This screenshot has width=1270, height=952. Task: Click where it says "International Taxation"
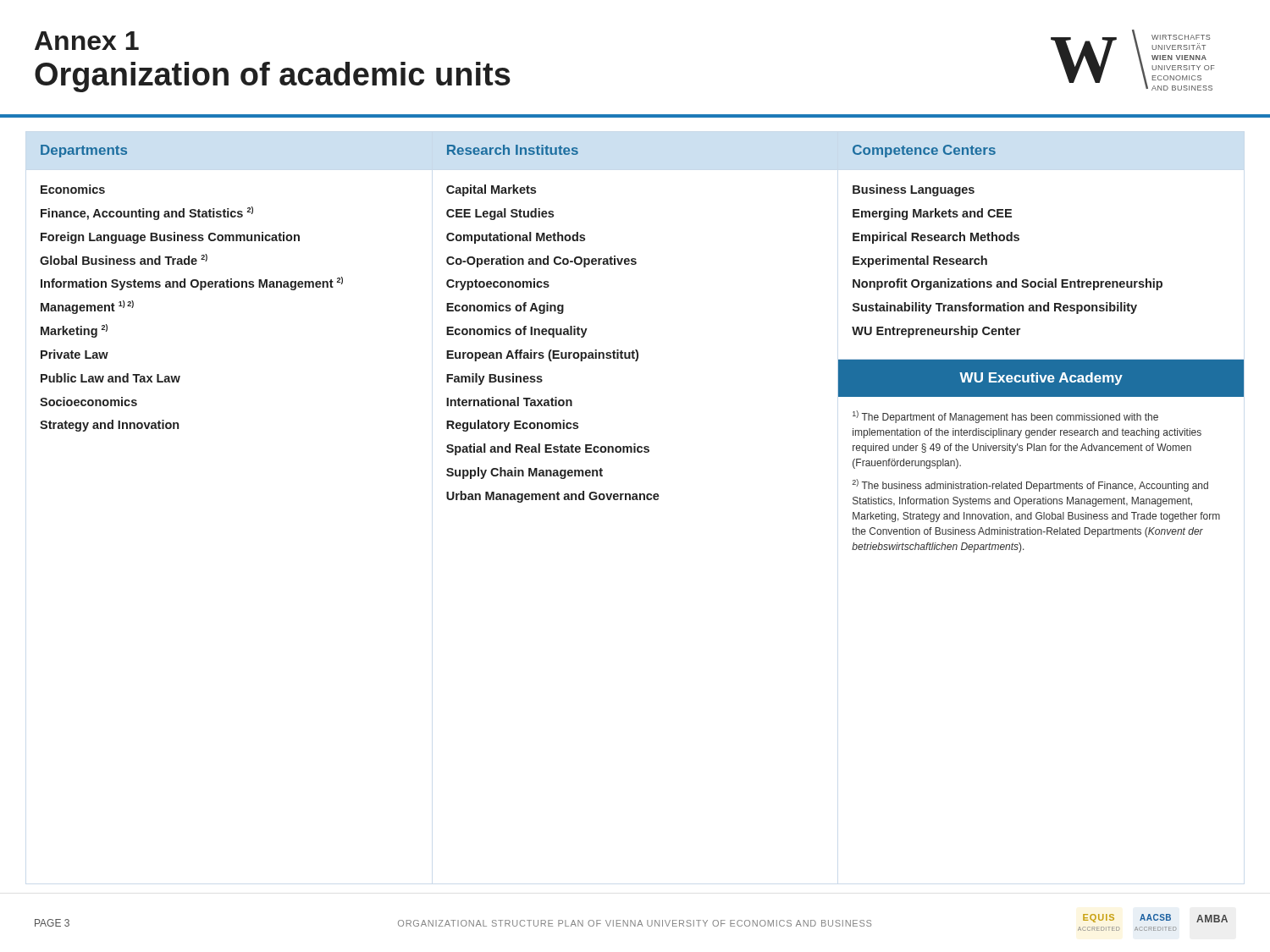click(509, 402)
